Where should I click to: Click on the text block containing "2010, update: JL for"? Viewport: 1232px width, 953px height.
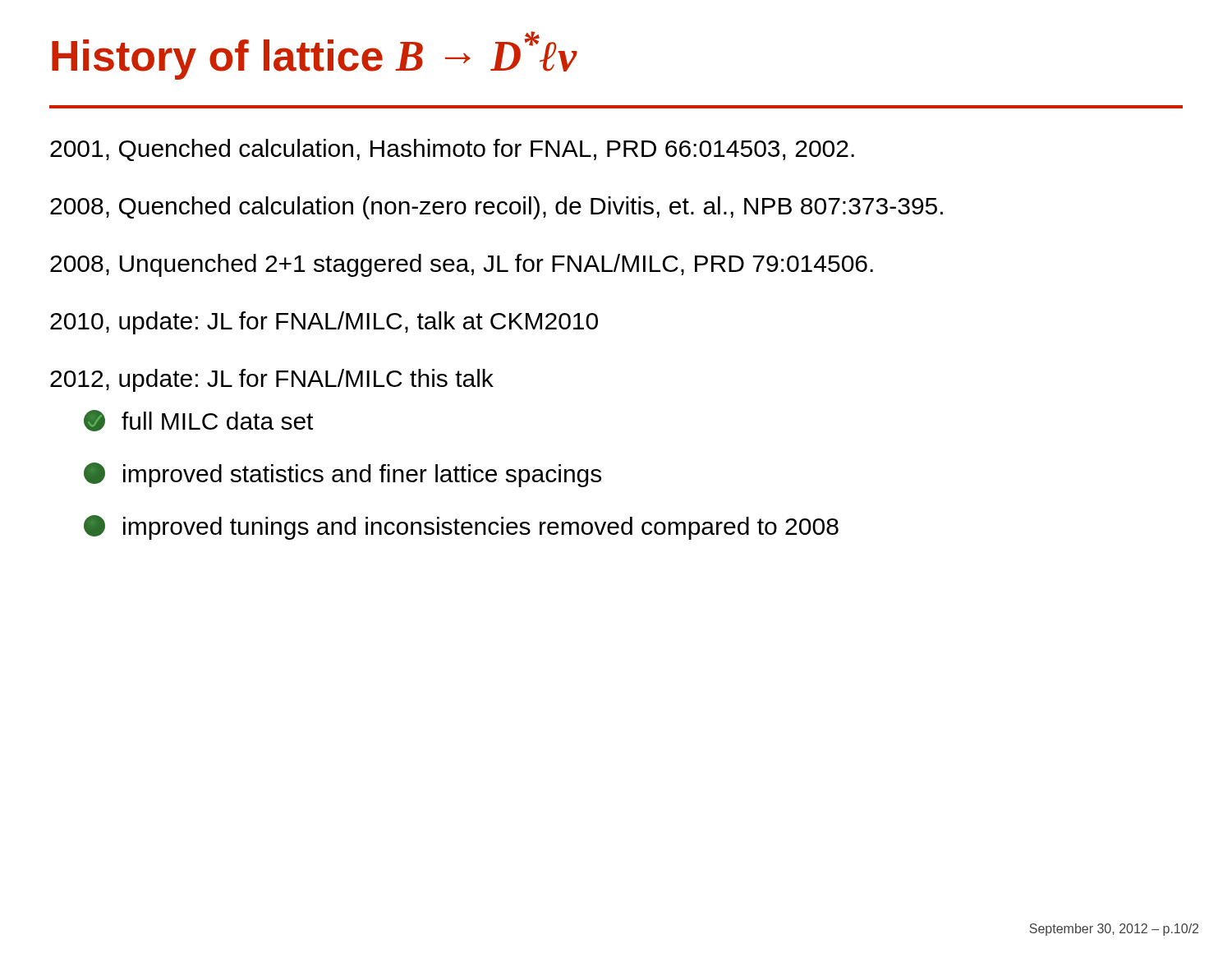coord(324,321)
